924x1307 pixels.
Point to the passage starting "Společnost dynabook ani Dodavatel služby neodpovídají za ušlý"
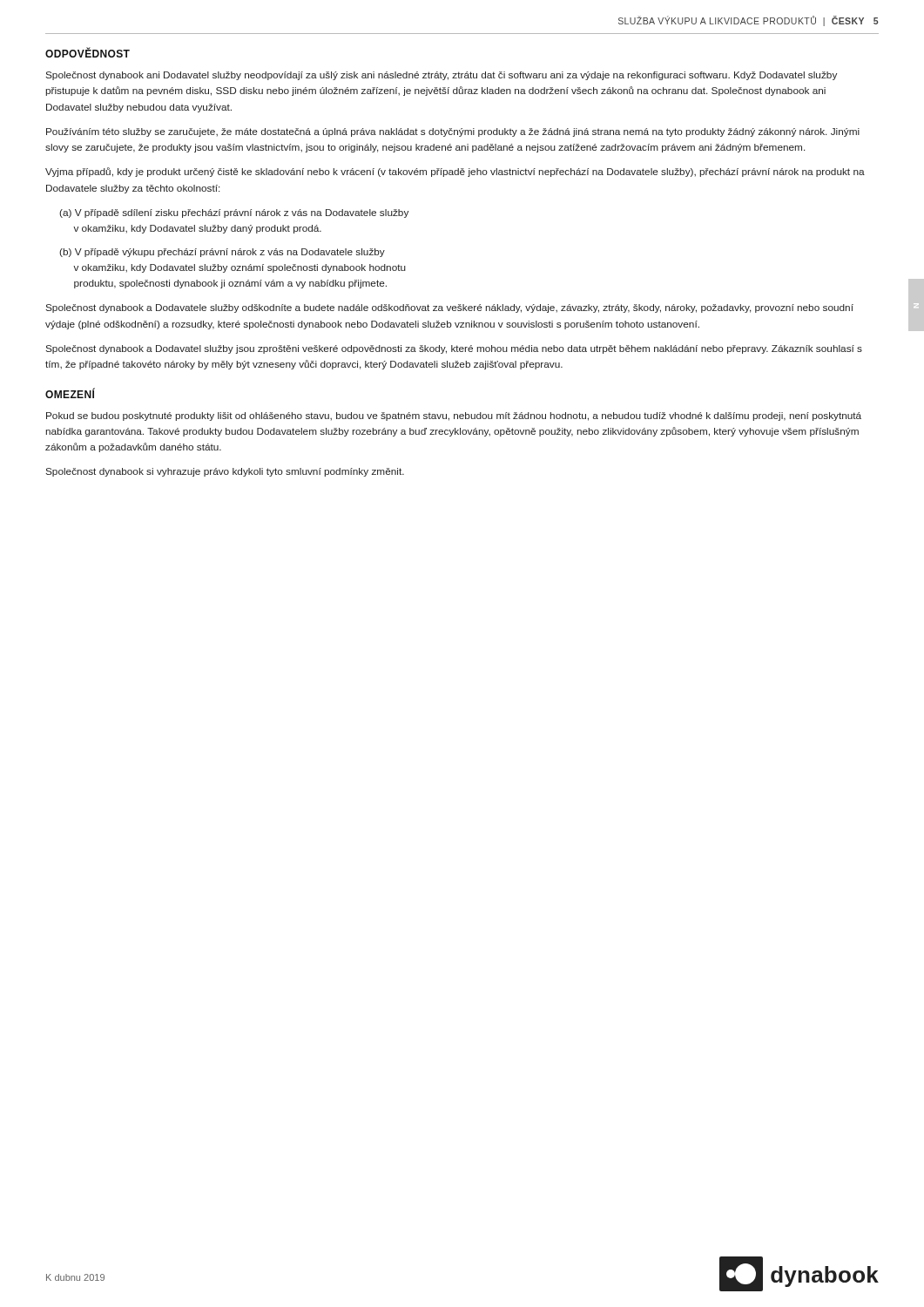point(441,91)
